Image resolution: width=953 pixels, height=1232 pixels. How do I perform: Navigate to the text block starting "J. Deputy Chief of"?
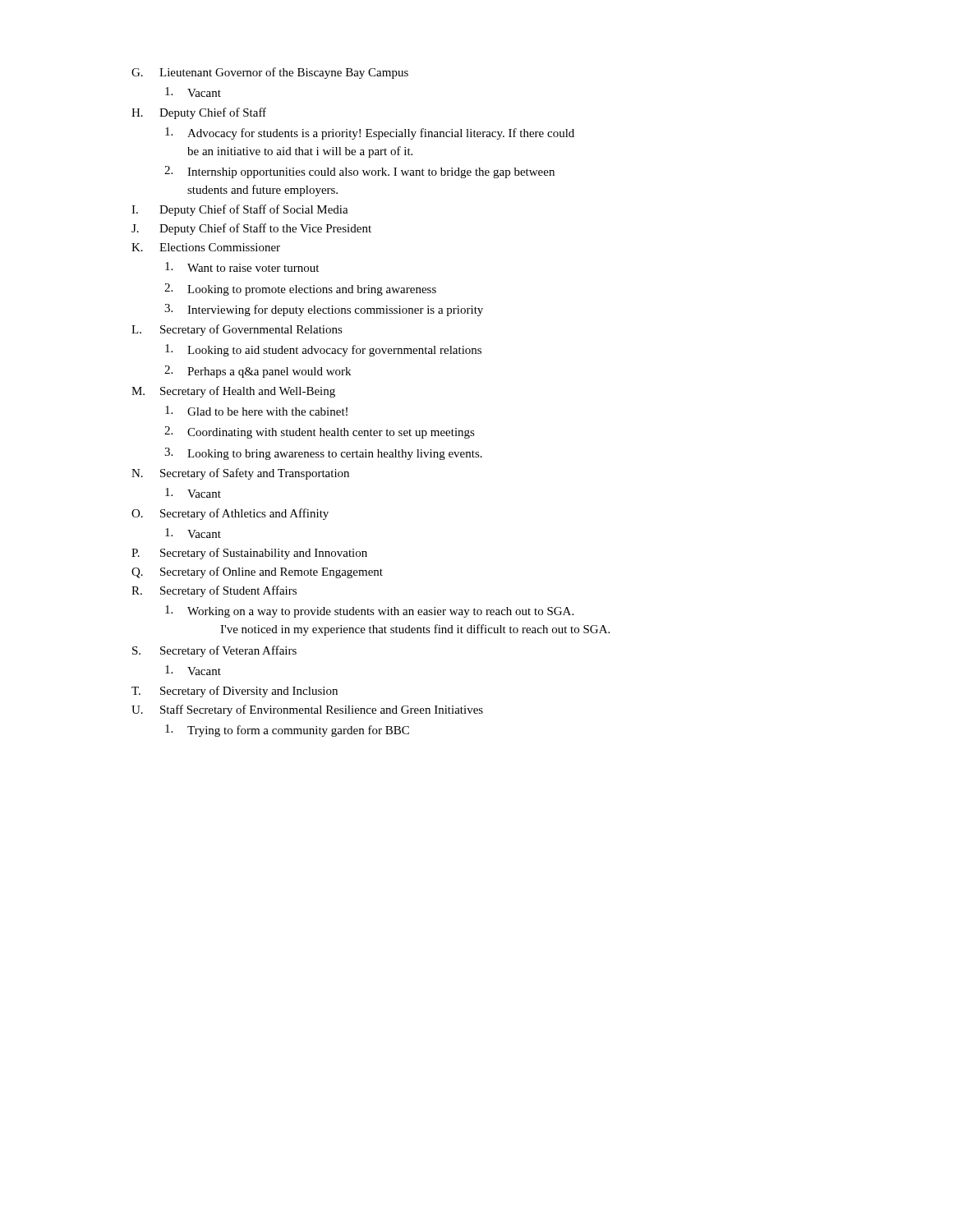tap(251, 229)
